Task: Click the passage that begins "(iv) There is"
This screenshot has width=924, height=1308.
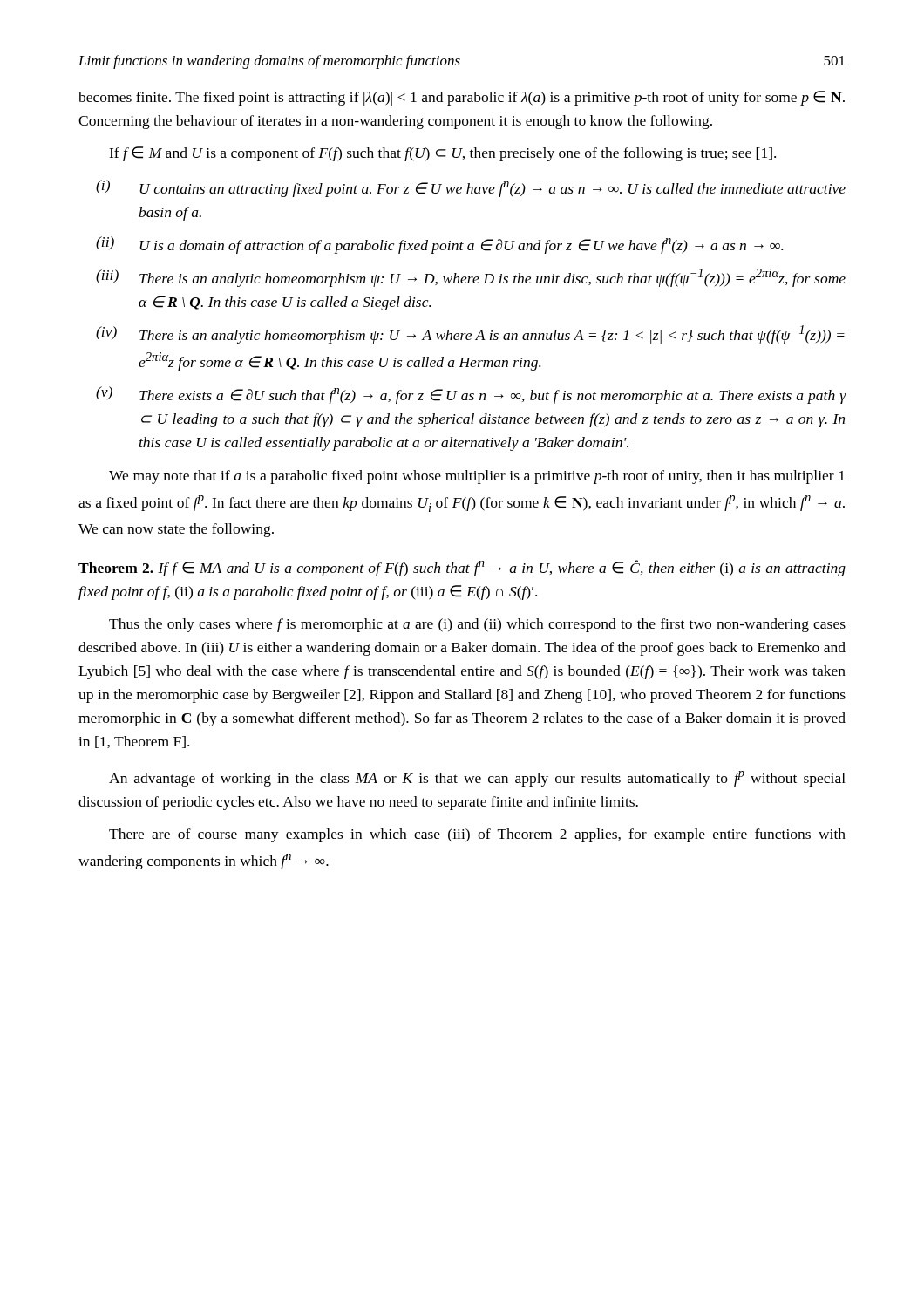Action: click(x=471, y=347)
